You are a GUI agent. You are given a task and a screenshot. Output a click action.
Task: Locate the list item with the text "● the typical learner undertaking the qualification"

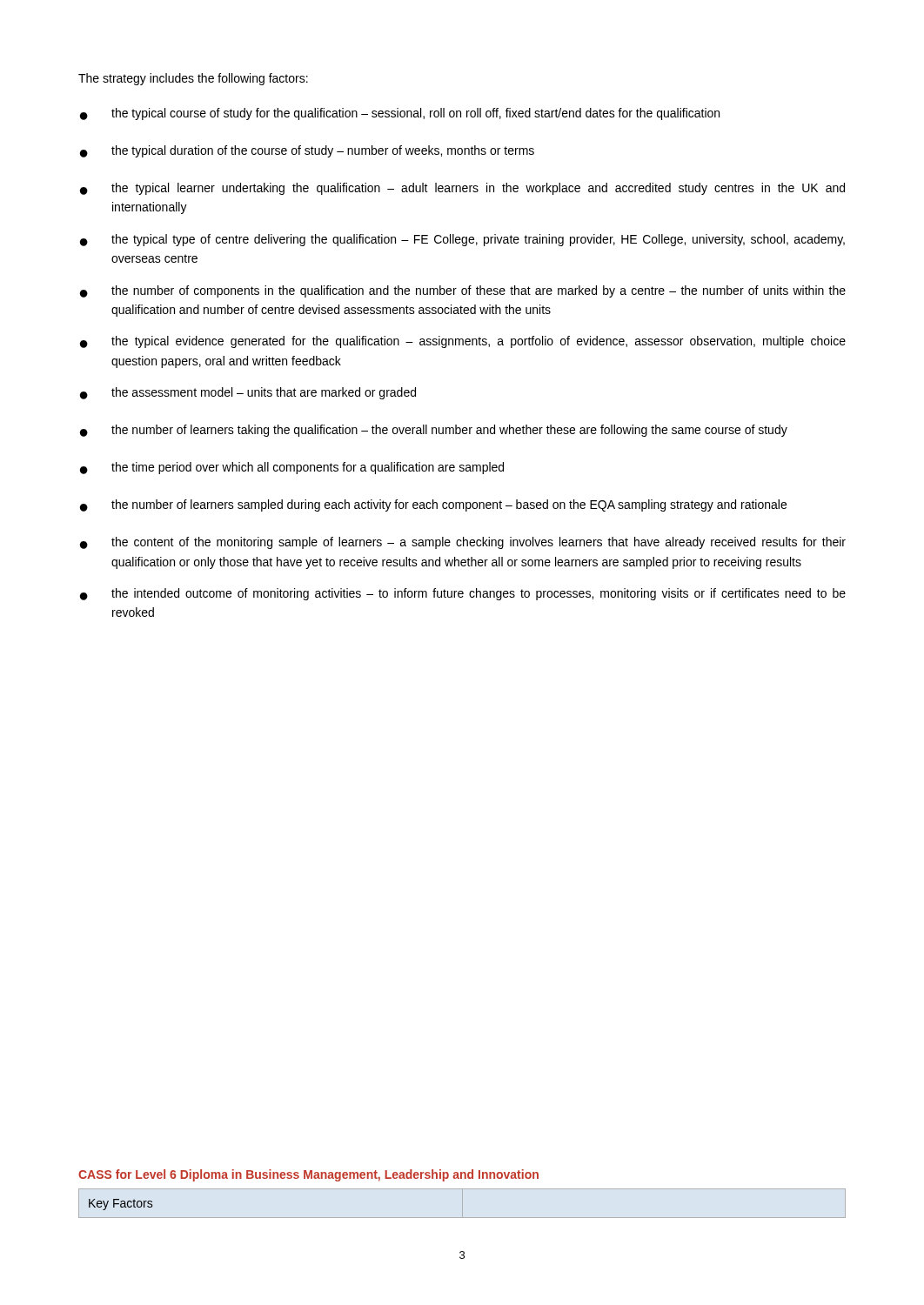point(462,198)
